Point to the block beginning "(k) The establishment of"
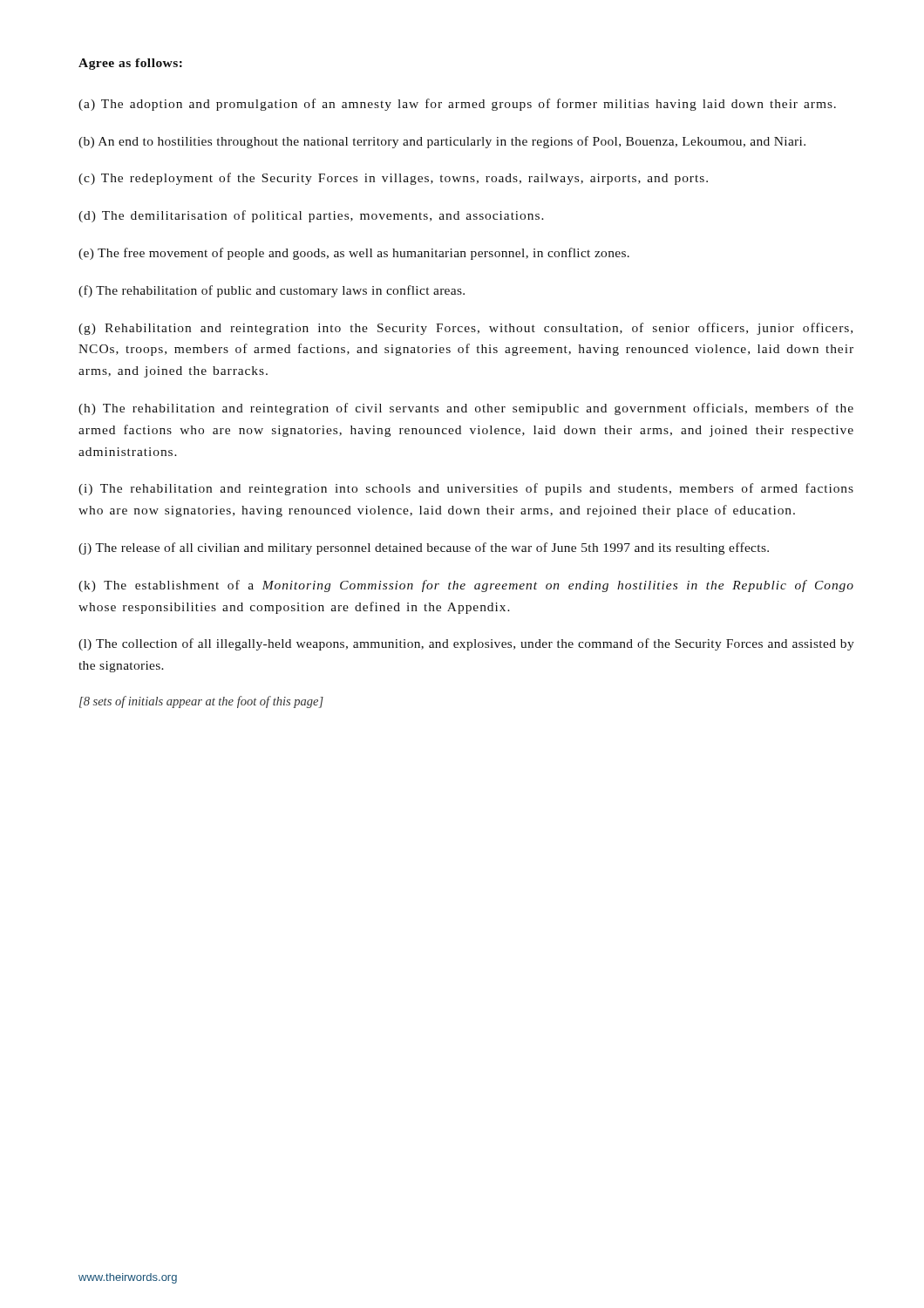Viewport: 924px width, 1308px height. 466,595
